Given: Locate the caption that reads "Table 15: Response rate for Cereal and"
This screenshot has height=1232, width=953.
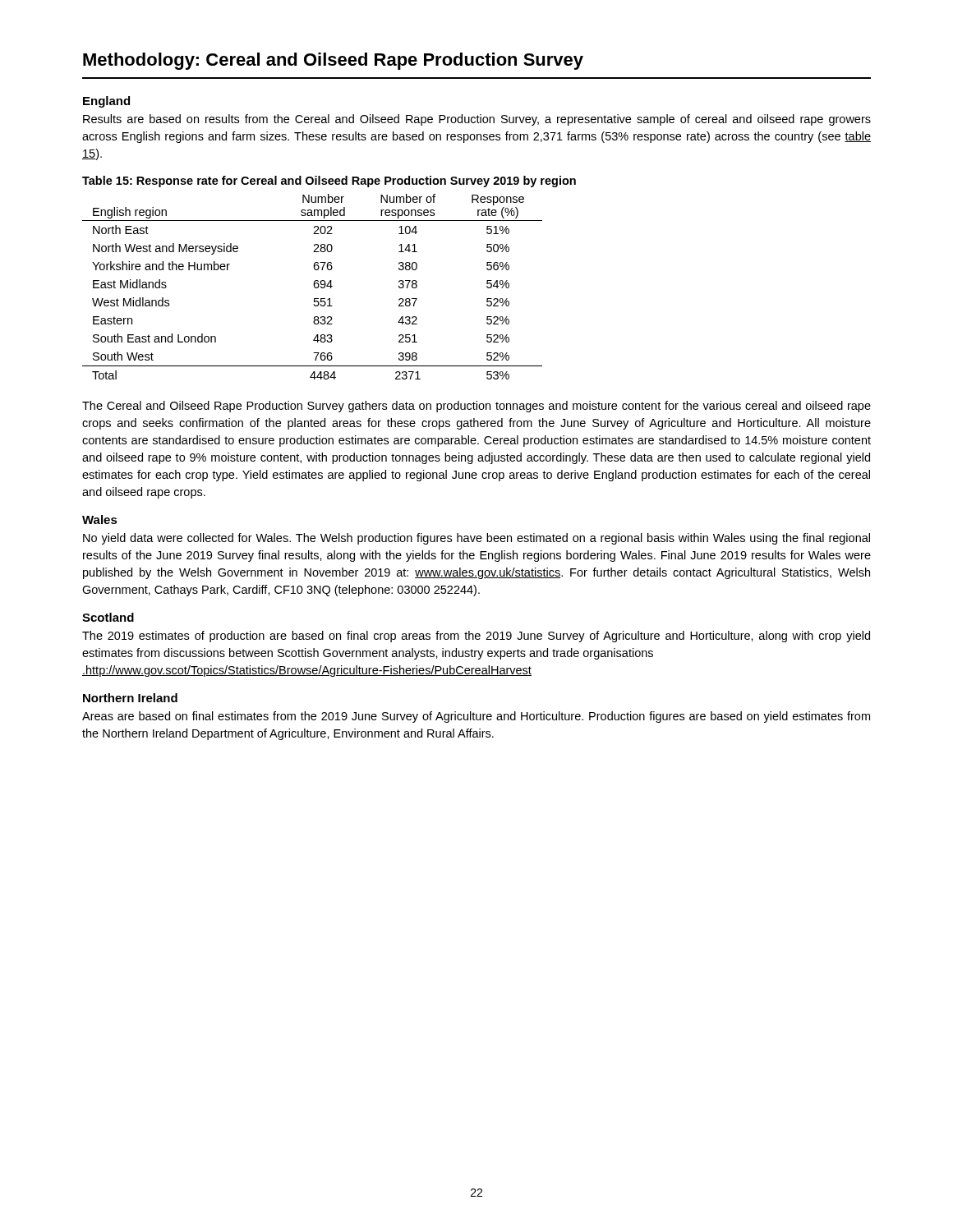Looking at the screenshot, I should pyautogui.click(x=476, y=181).
